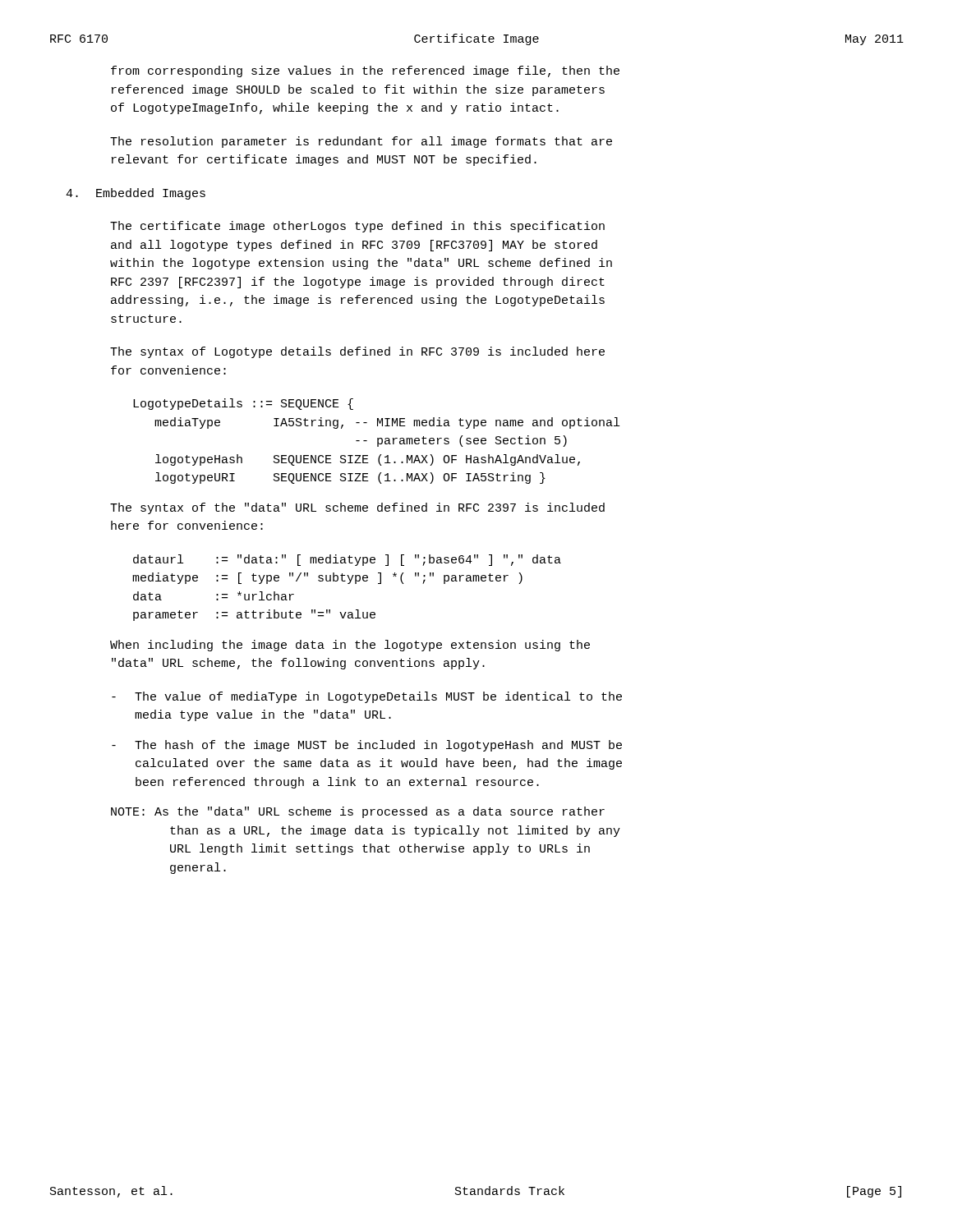Locate the block of text that opens with "NOTE: As the"
This screenshot has width=953, height=1232.
coord(365,840)
